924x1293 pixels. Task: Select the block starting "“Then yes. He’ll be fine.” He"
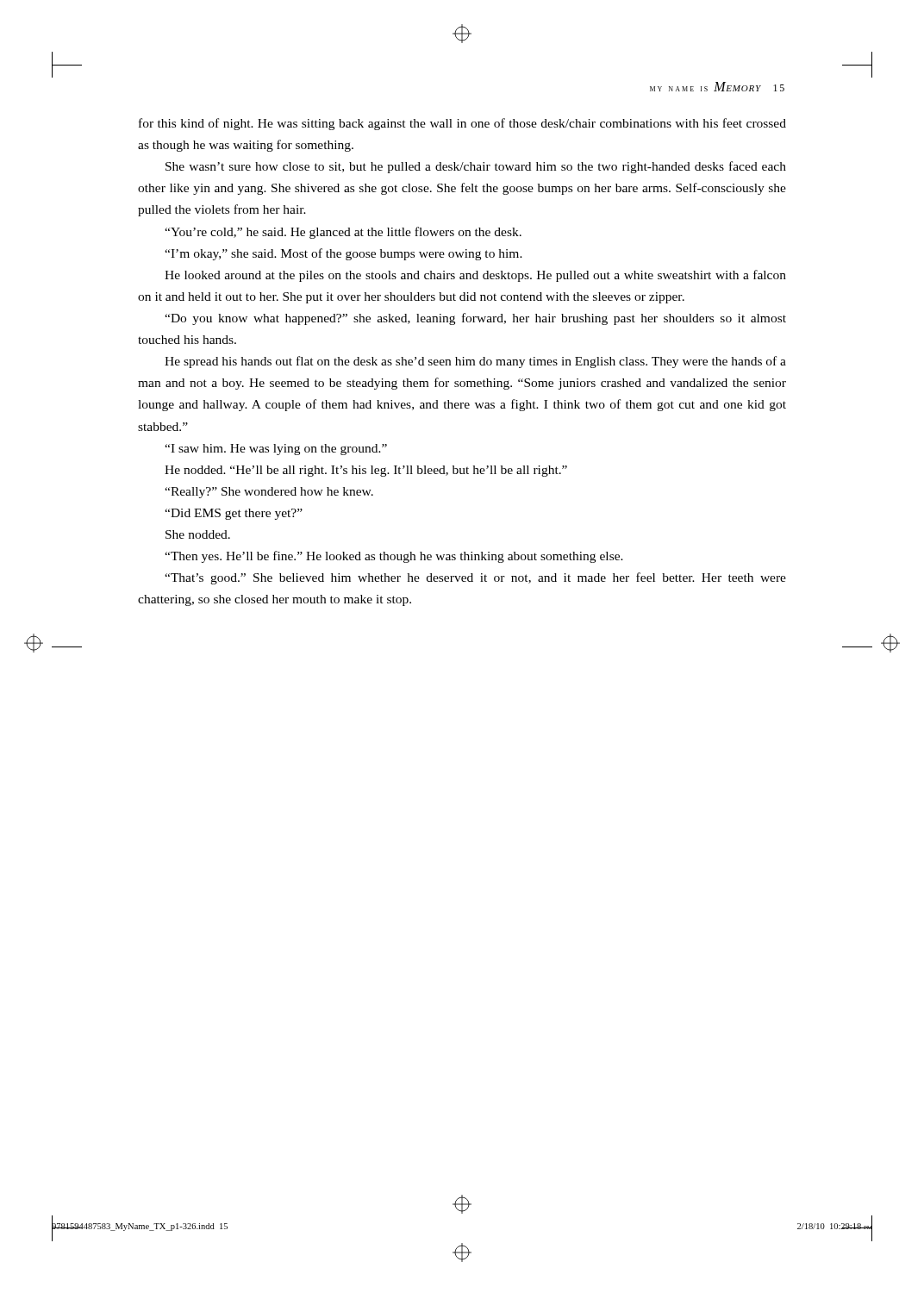pos(462,556)
